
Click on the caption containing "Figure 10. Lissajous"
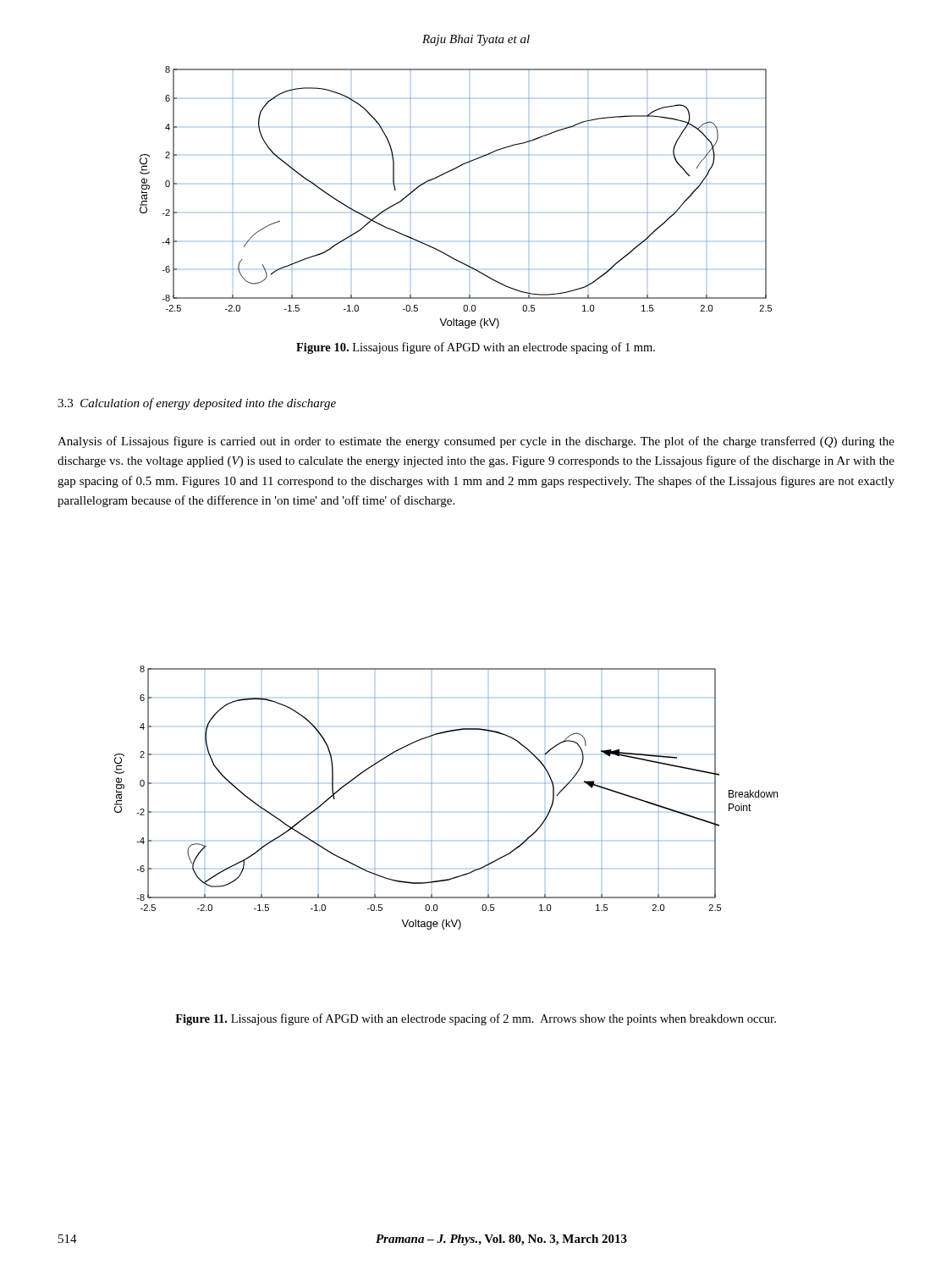(x=476, y=347)
